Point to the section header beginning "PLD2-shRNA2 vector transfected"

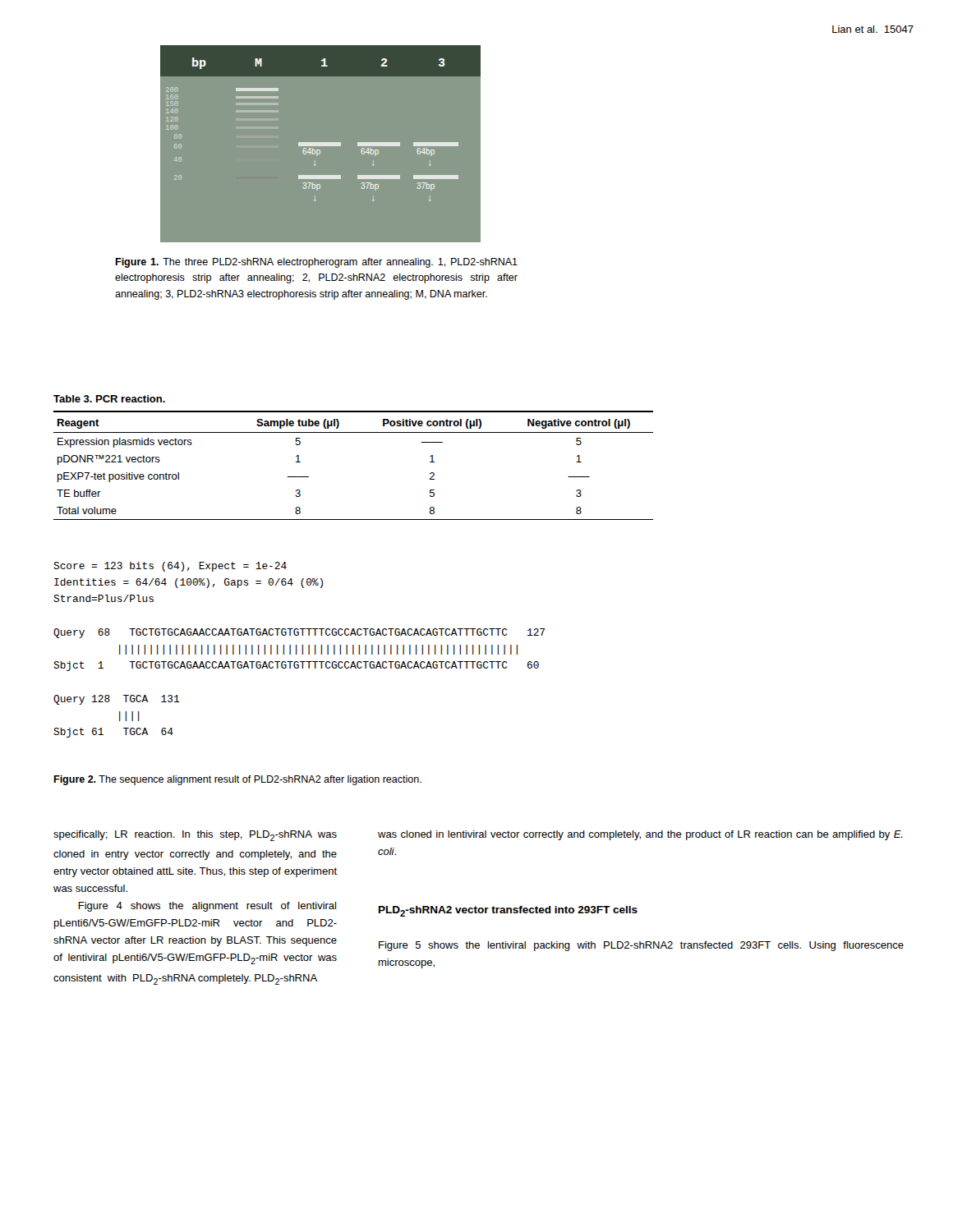(508, 911)
